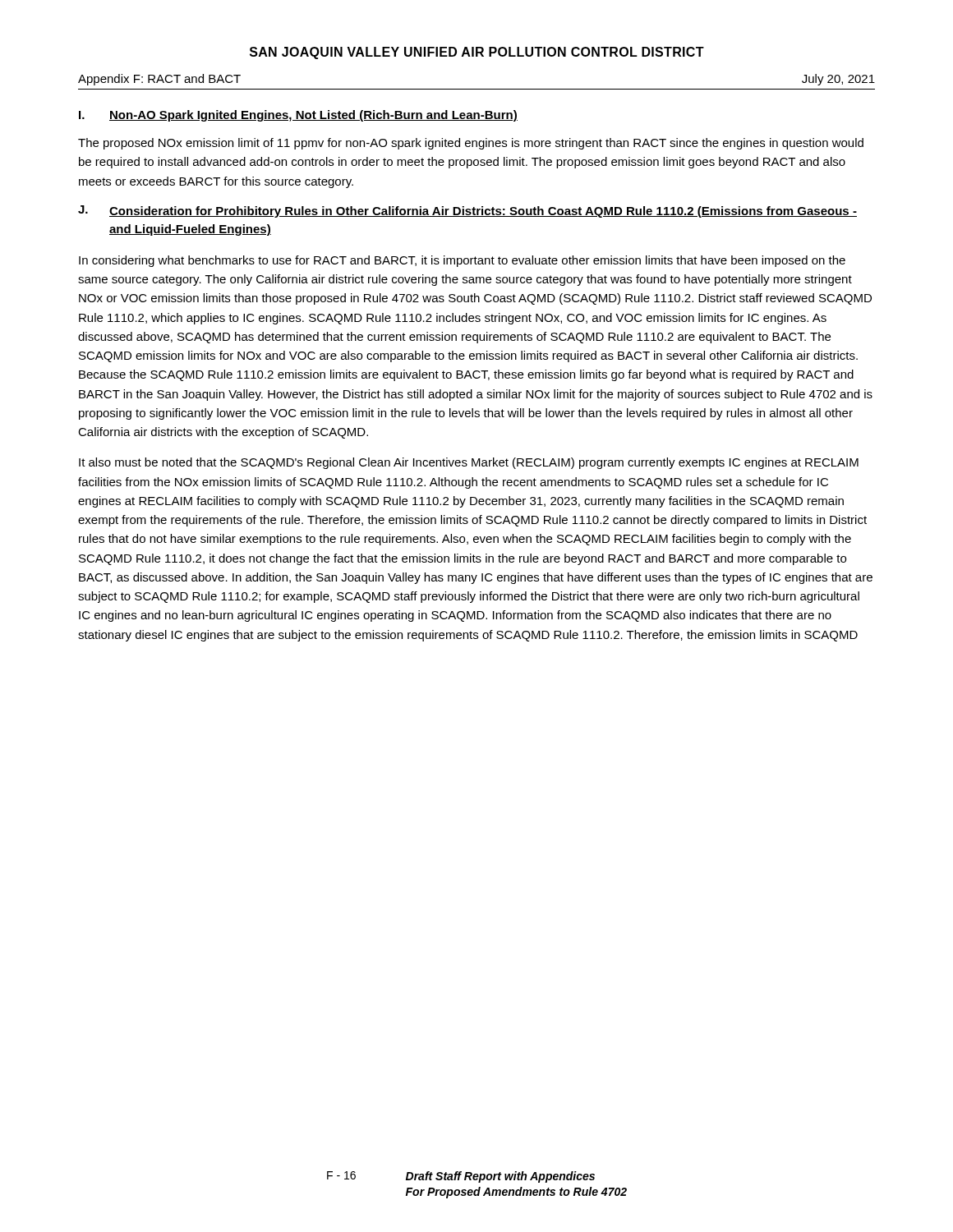Click on the text starting "In considering what benchmarks to use for RACT"
Screen dimensions: 1232x953
tap(475, 346)
